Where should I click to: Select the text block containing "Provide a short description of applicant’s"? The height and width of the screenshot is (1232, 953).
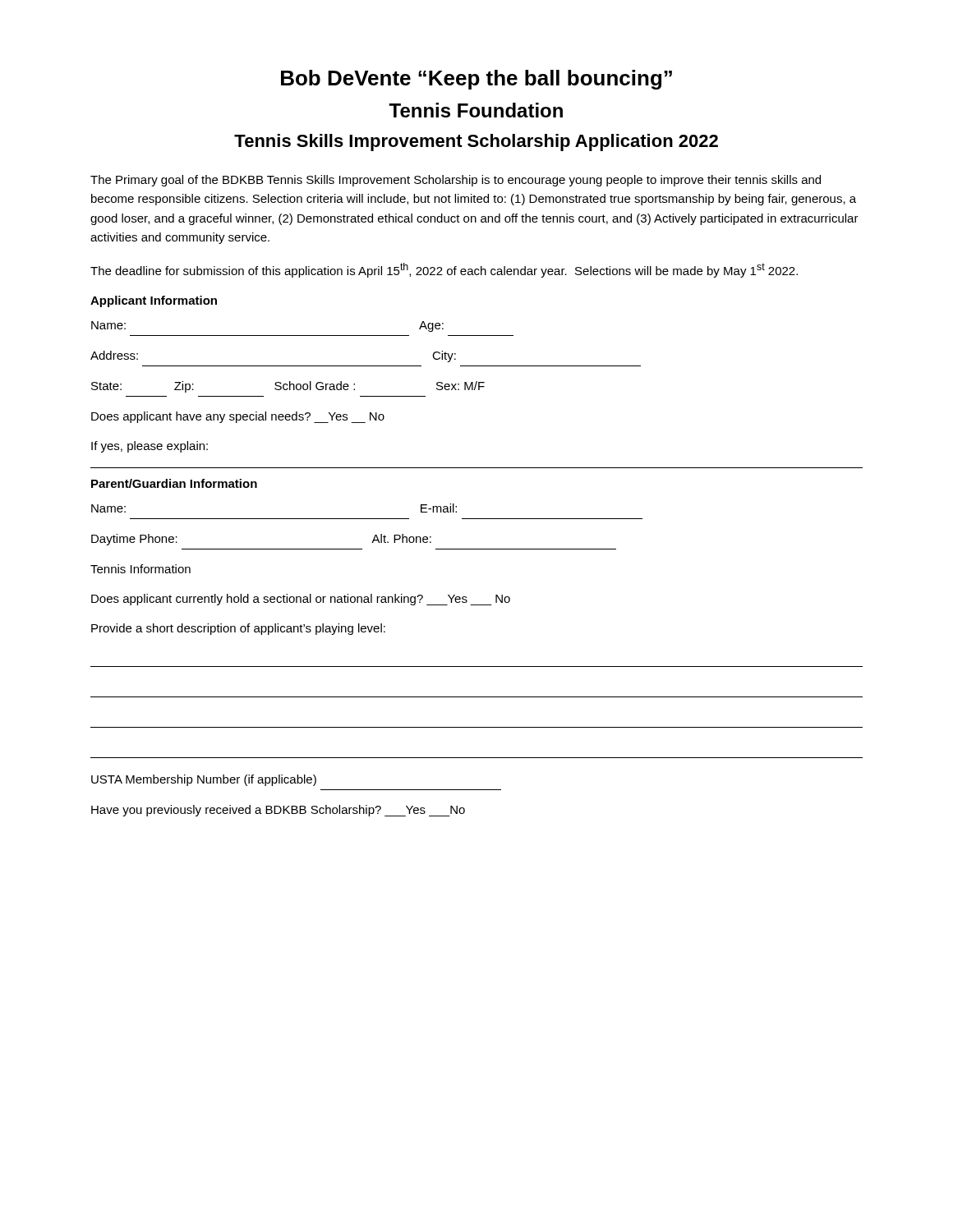pyautogui.click(x=238, y=628)
